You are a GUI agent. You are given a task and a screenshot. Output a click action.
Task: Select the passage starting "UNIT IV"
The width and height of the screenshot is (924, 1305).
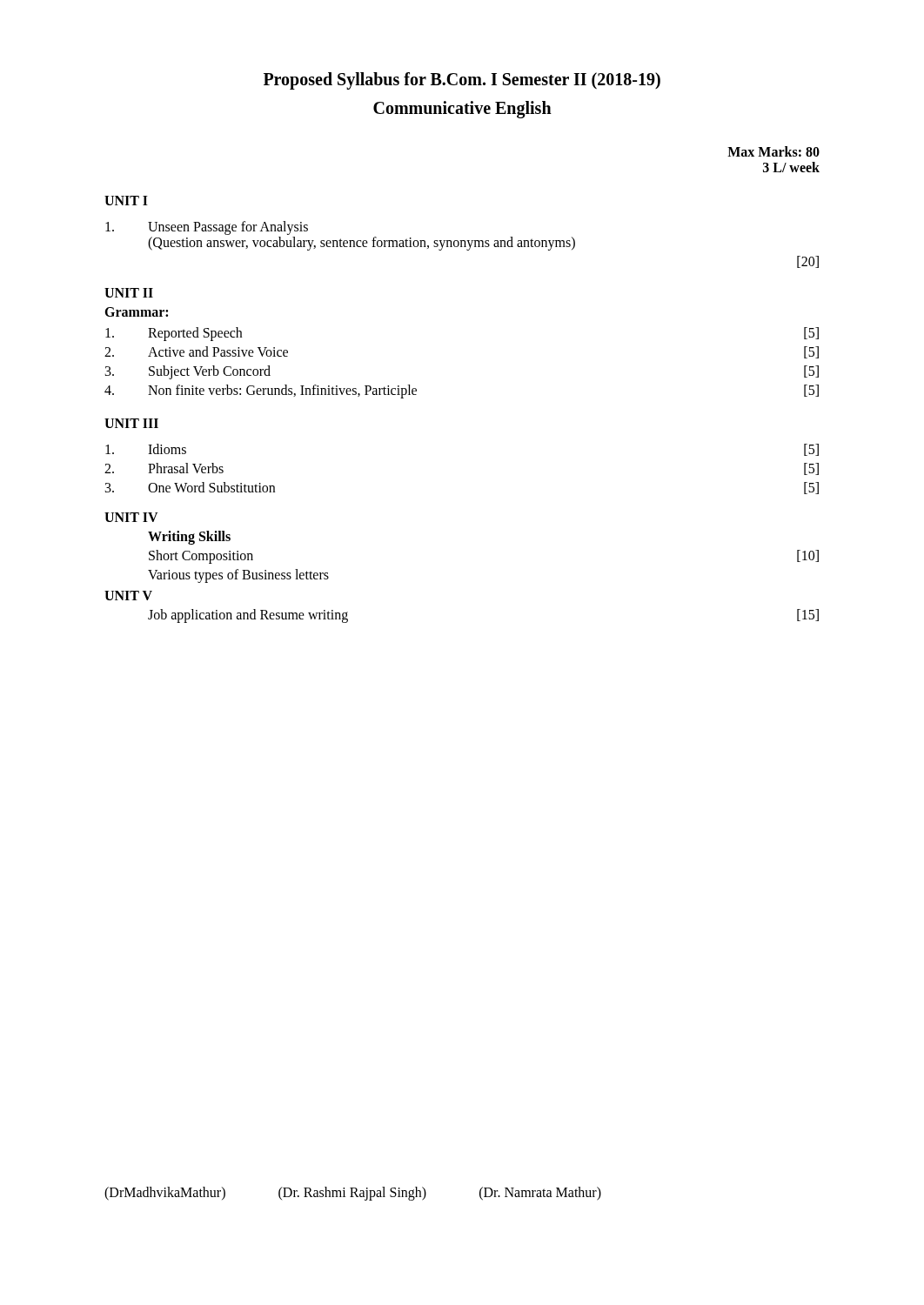[131, 517]
